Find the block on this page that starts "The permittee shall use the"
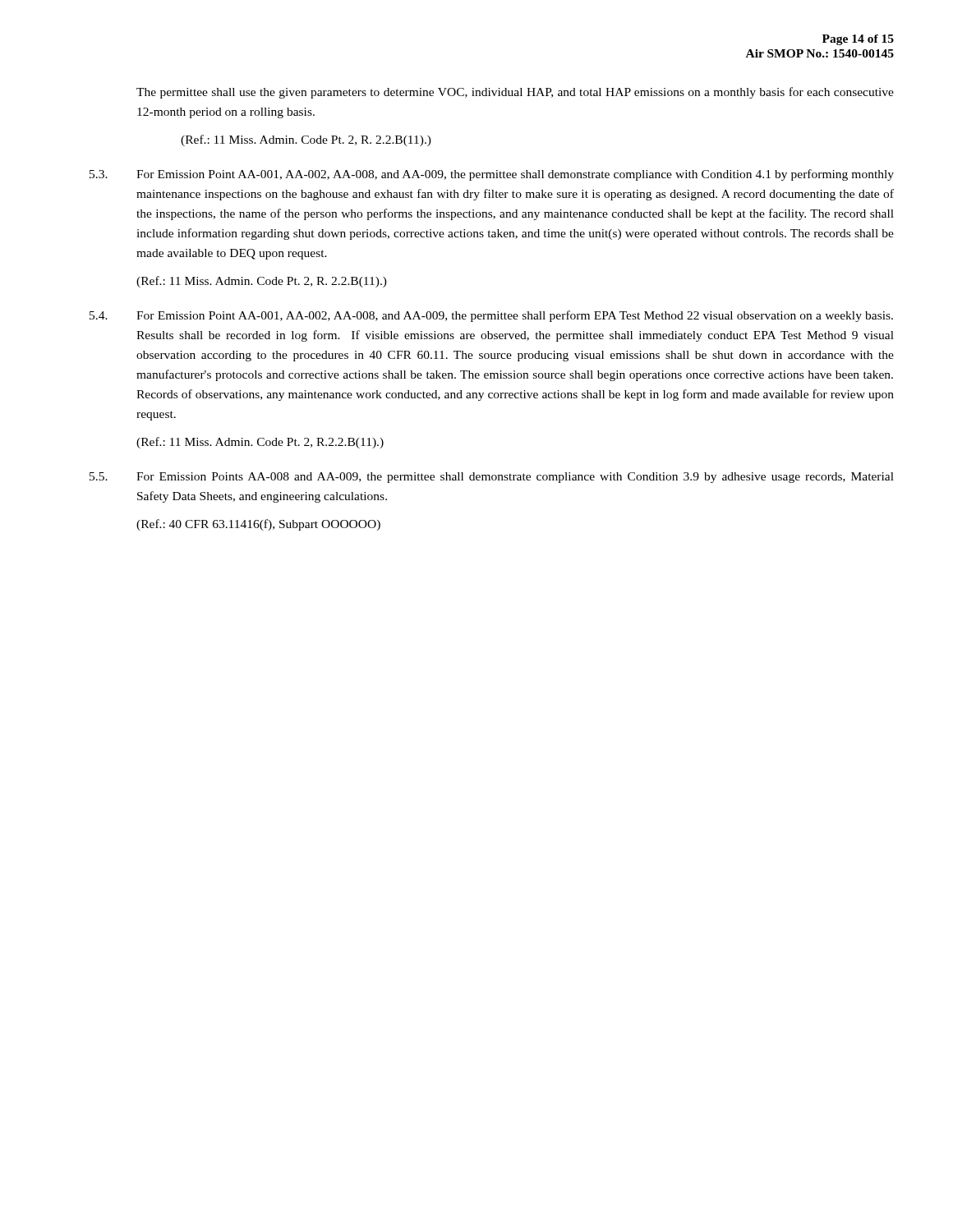This screenshot has height=1232, width=953. coord(515,101)
